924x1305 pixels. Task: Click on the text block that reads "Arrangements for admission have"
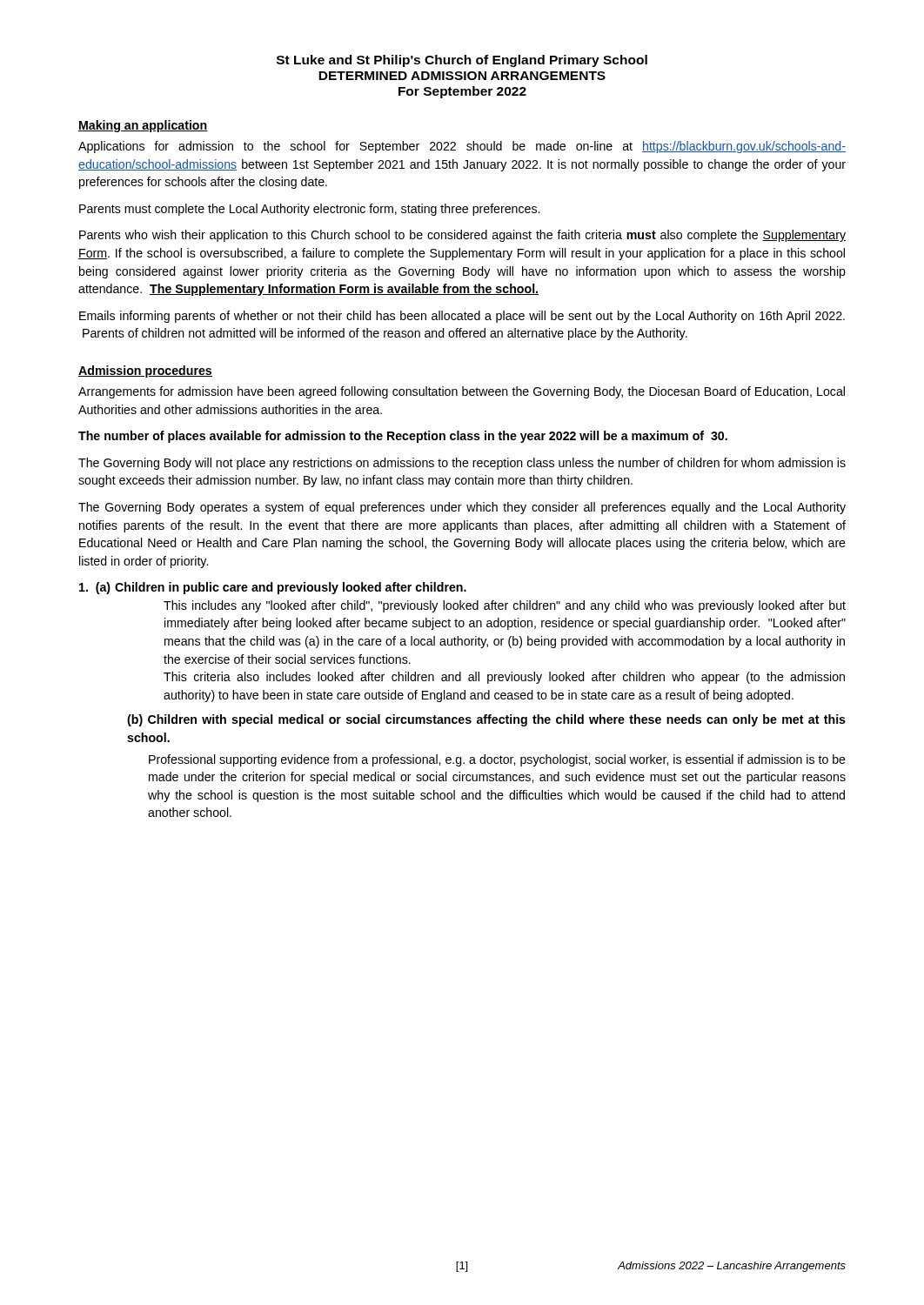(462, 400)
